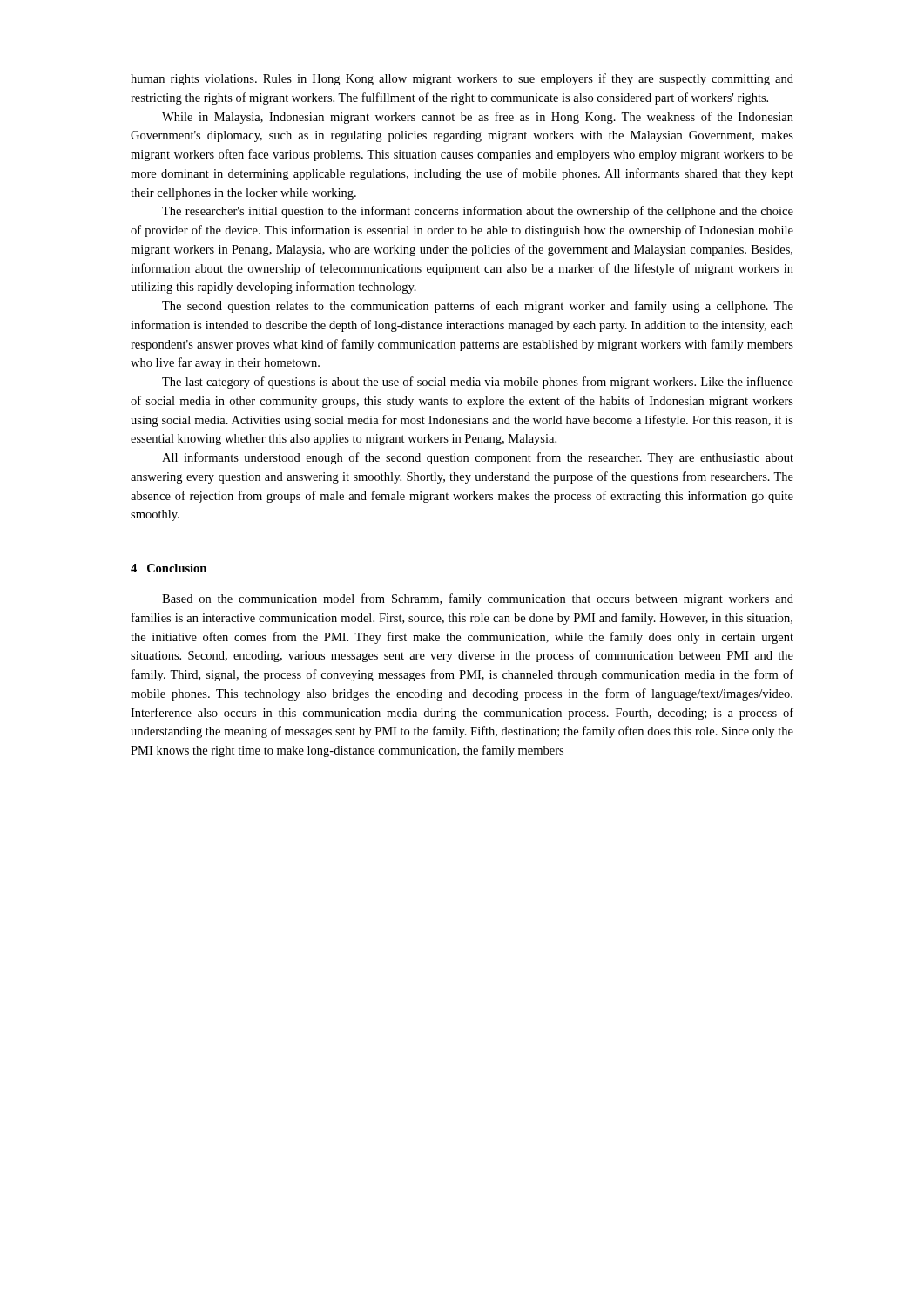Click on the text block starting "human rights violations. Rules in"
Viewport: 924px width, 1307px height.
(x=462, y=89)
